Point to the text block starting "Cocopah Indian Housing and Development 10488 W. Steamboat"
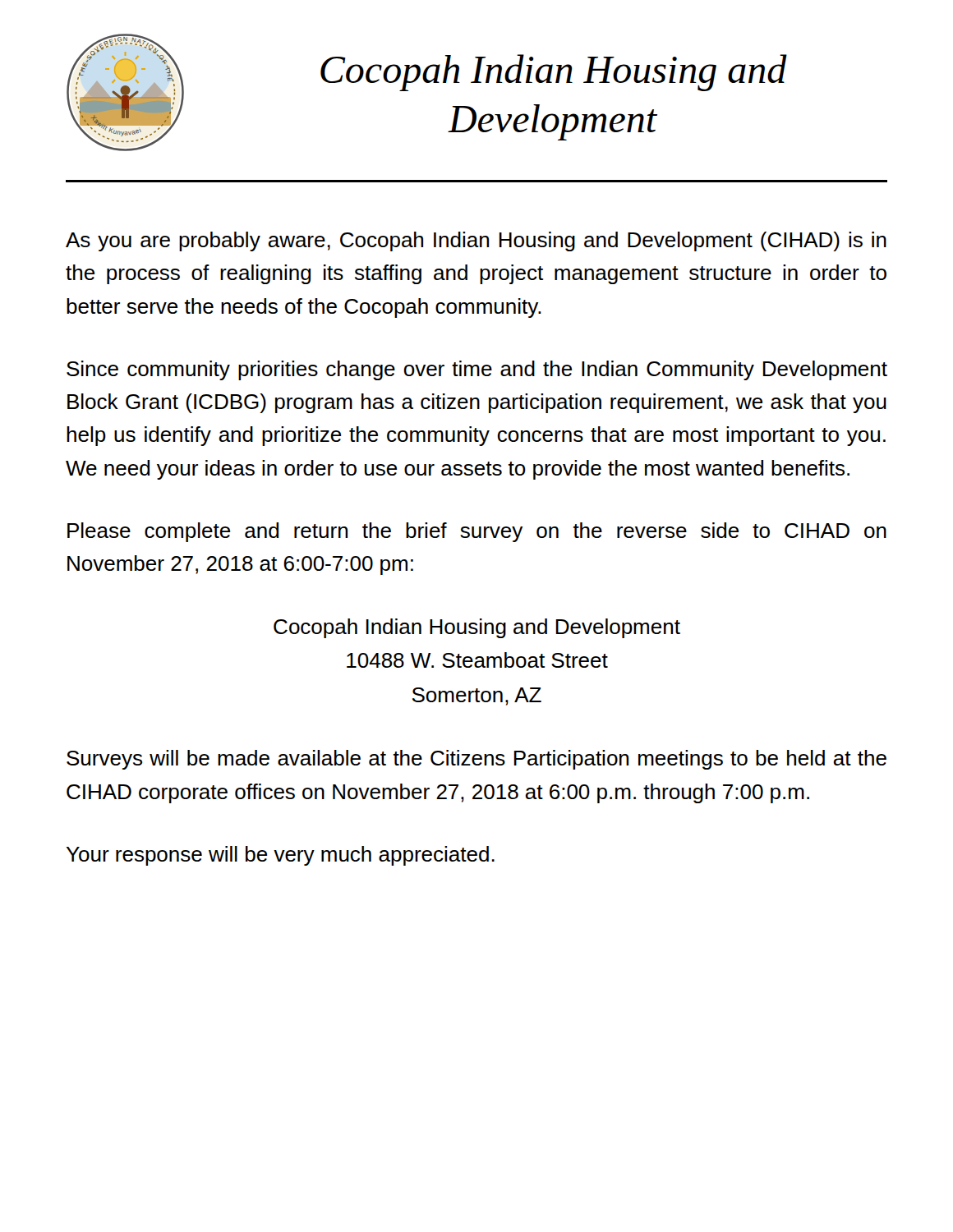Image resolution: width=953 pixels, height=1232 pixels. click(476, 661)
